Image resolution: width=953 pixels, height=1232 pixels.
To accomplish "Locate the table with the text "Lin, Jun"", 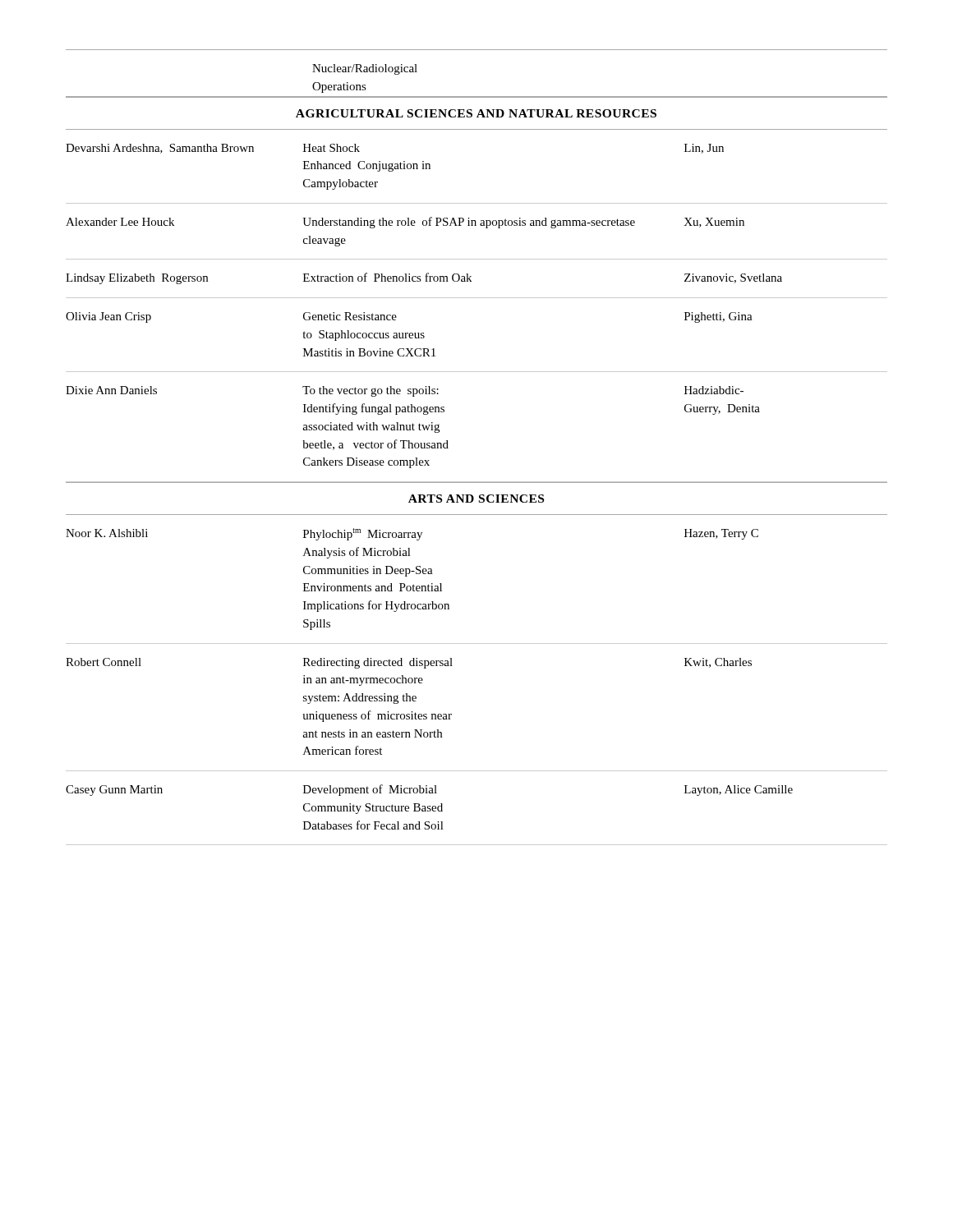I will tap(476, 306).
